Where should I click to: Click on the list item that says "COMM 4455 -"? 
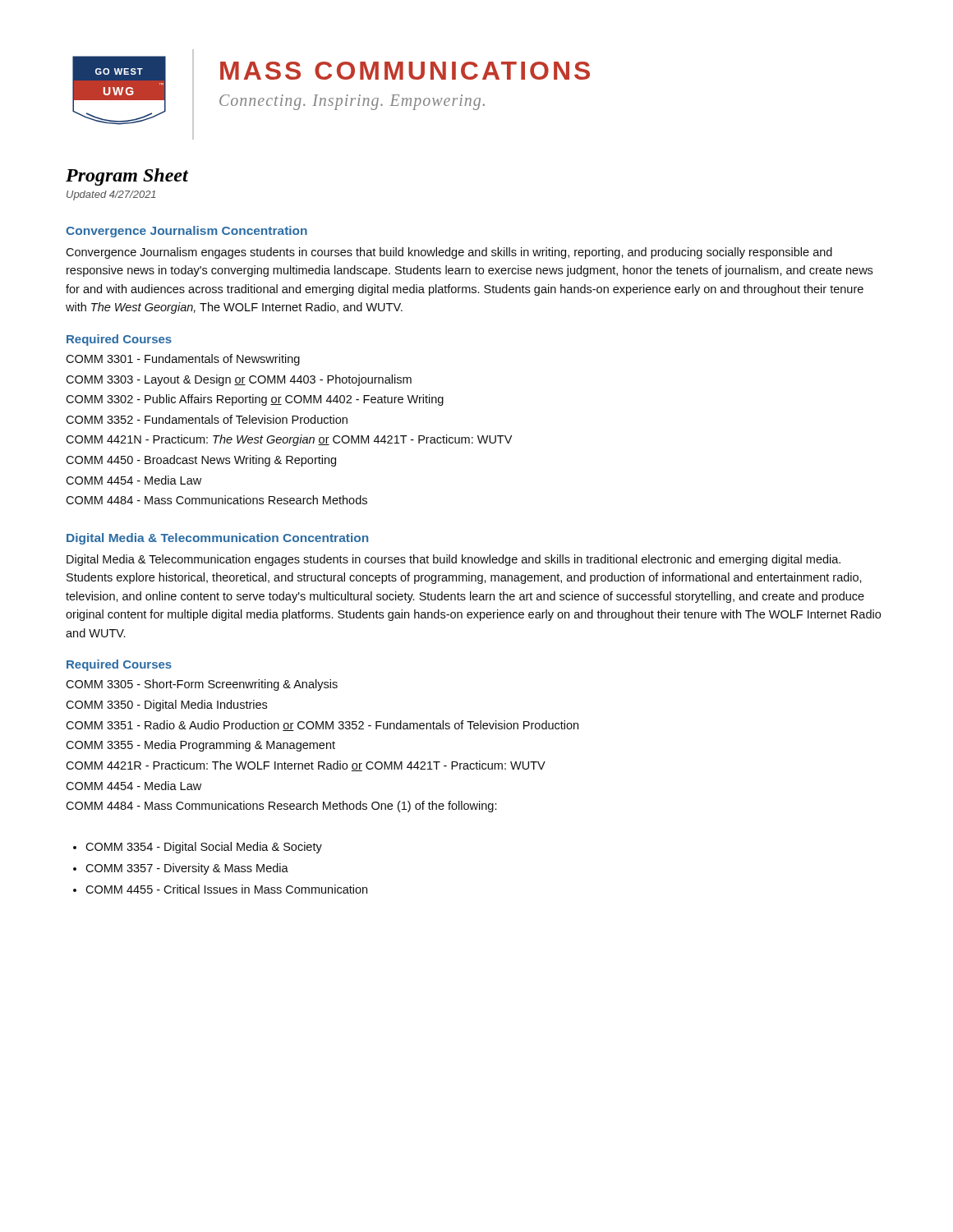pyautogui.click(x=227, y=890)
